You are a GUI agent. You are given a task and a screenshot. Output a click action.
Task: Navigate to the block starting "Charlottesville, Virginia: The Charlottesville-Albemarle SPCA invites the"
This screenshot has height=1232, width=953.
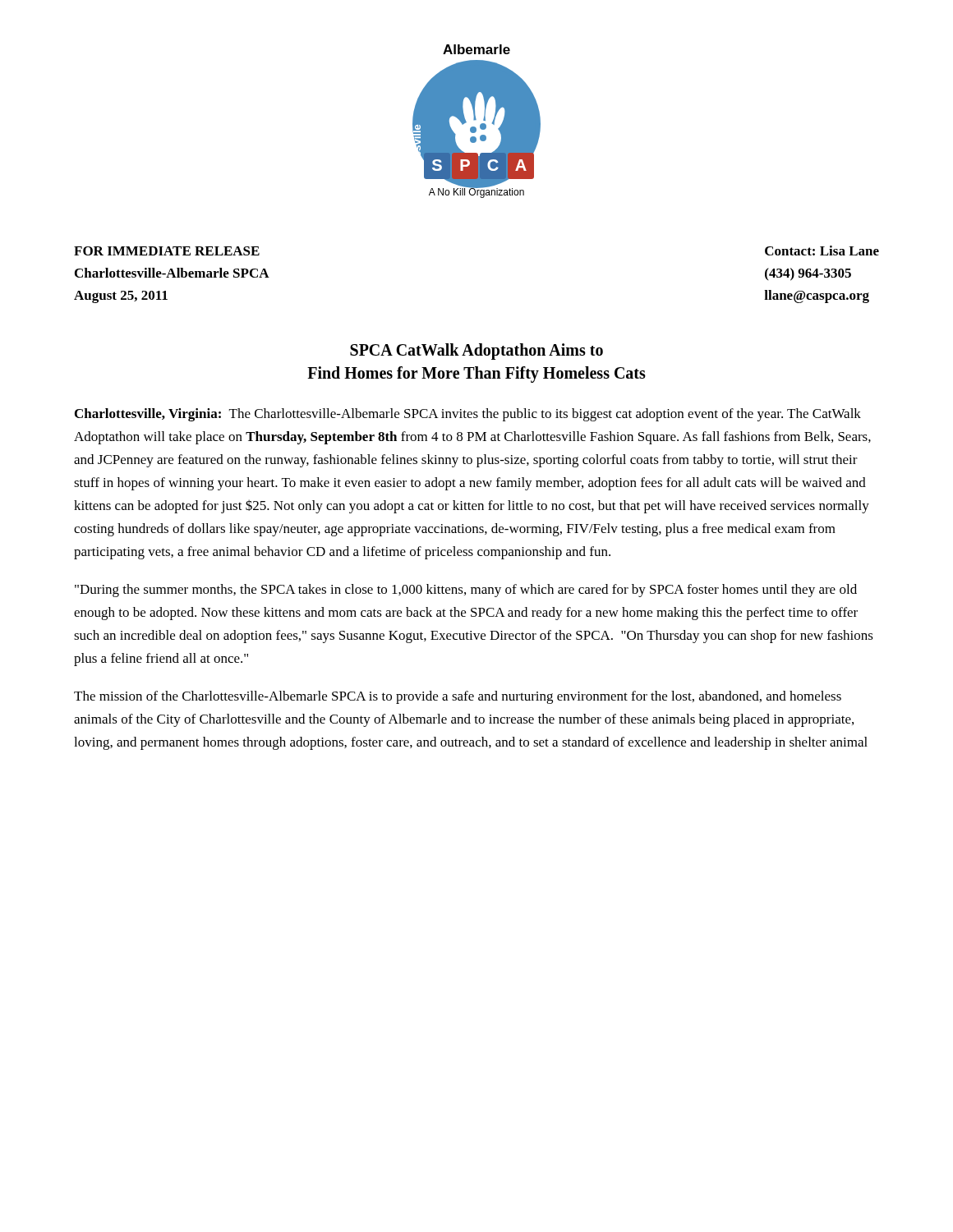tap(476, 483)
